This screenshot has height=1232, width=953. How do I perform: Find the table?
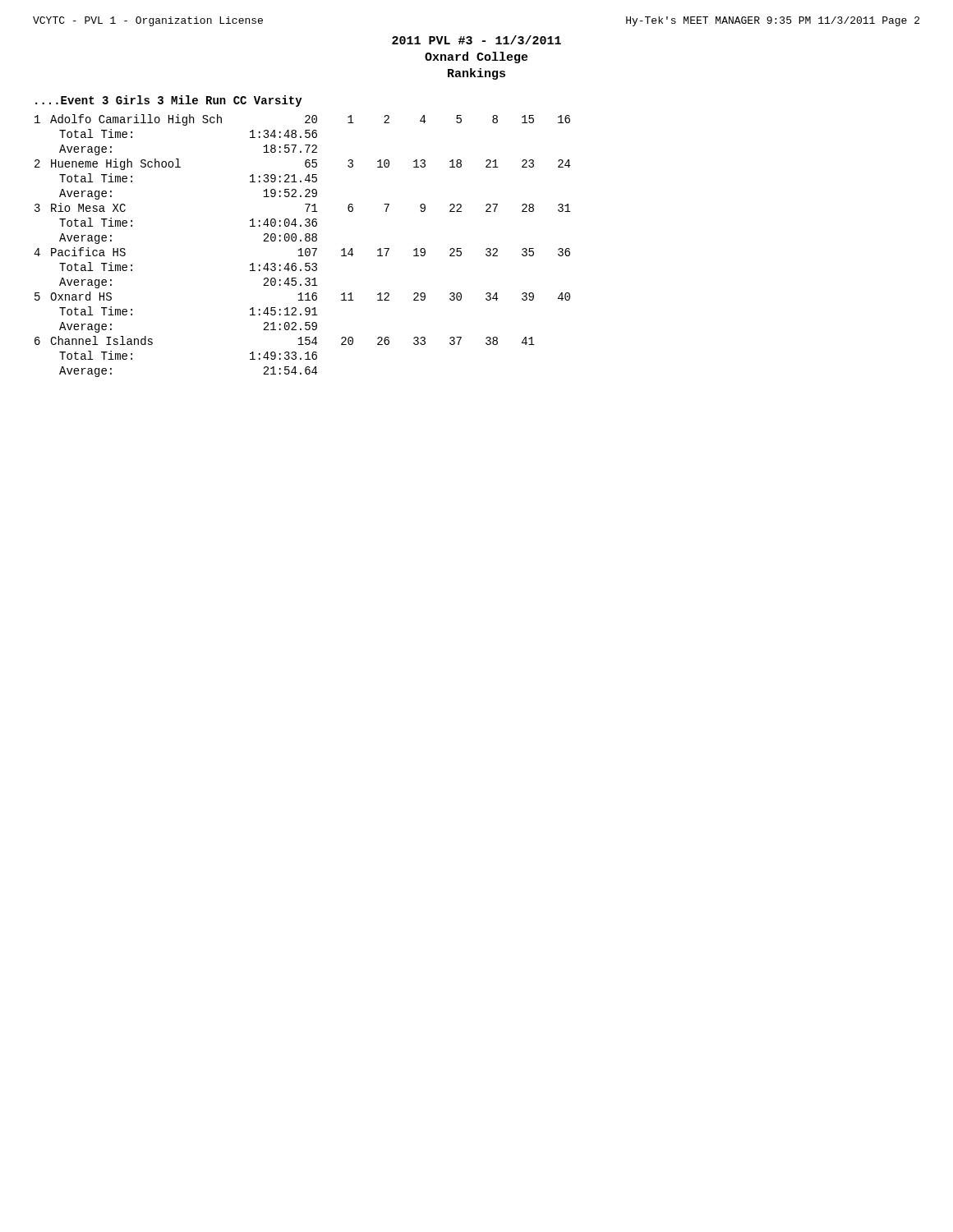point(476,246)
